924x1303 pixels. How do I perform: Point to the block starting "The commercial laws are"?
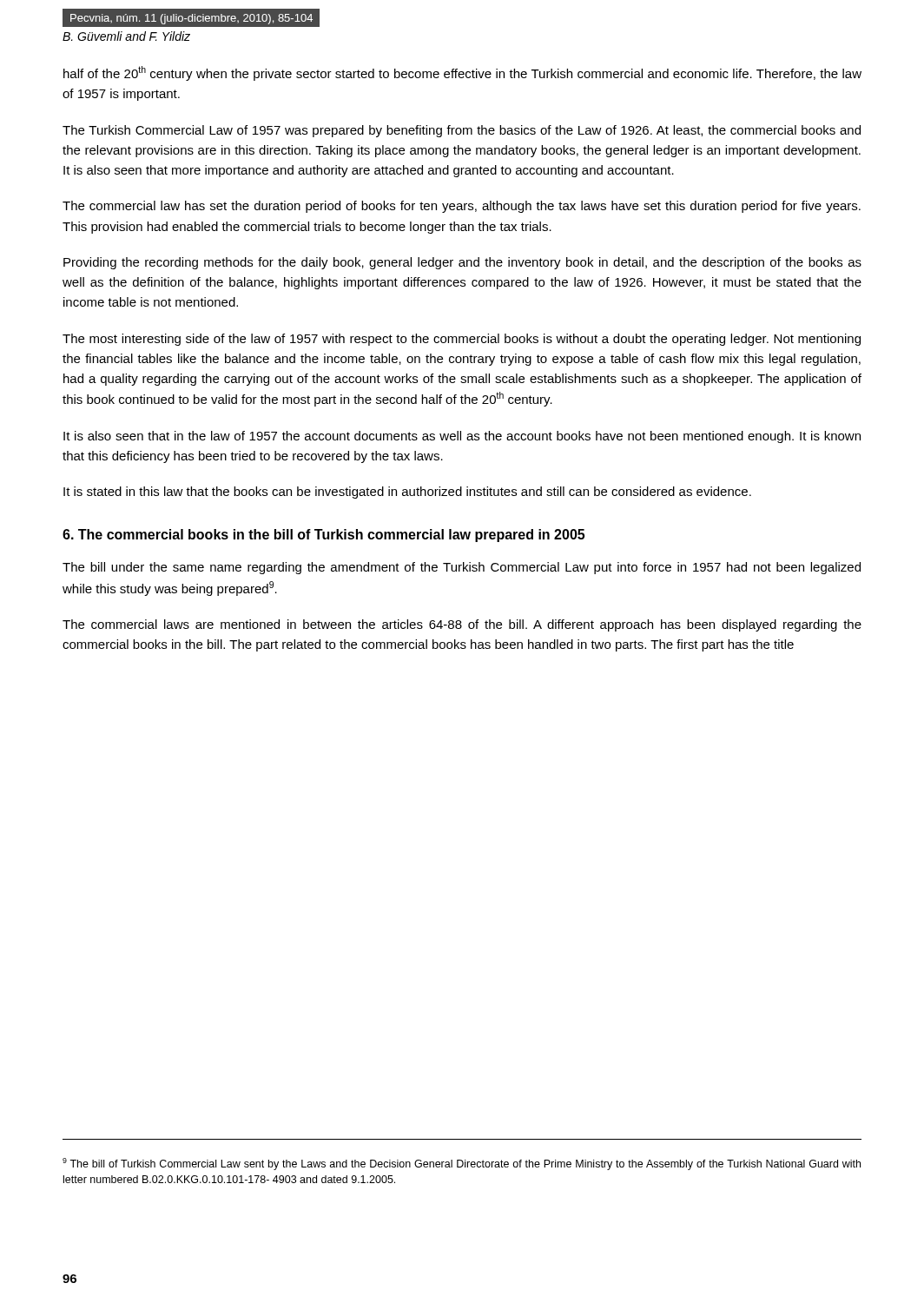click(462, 634)
